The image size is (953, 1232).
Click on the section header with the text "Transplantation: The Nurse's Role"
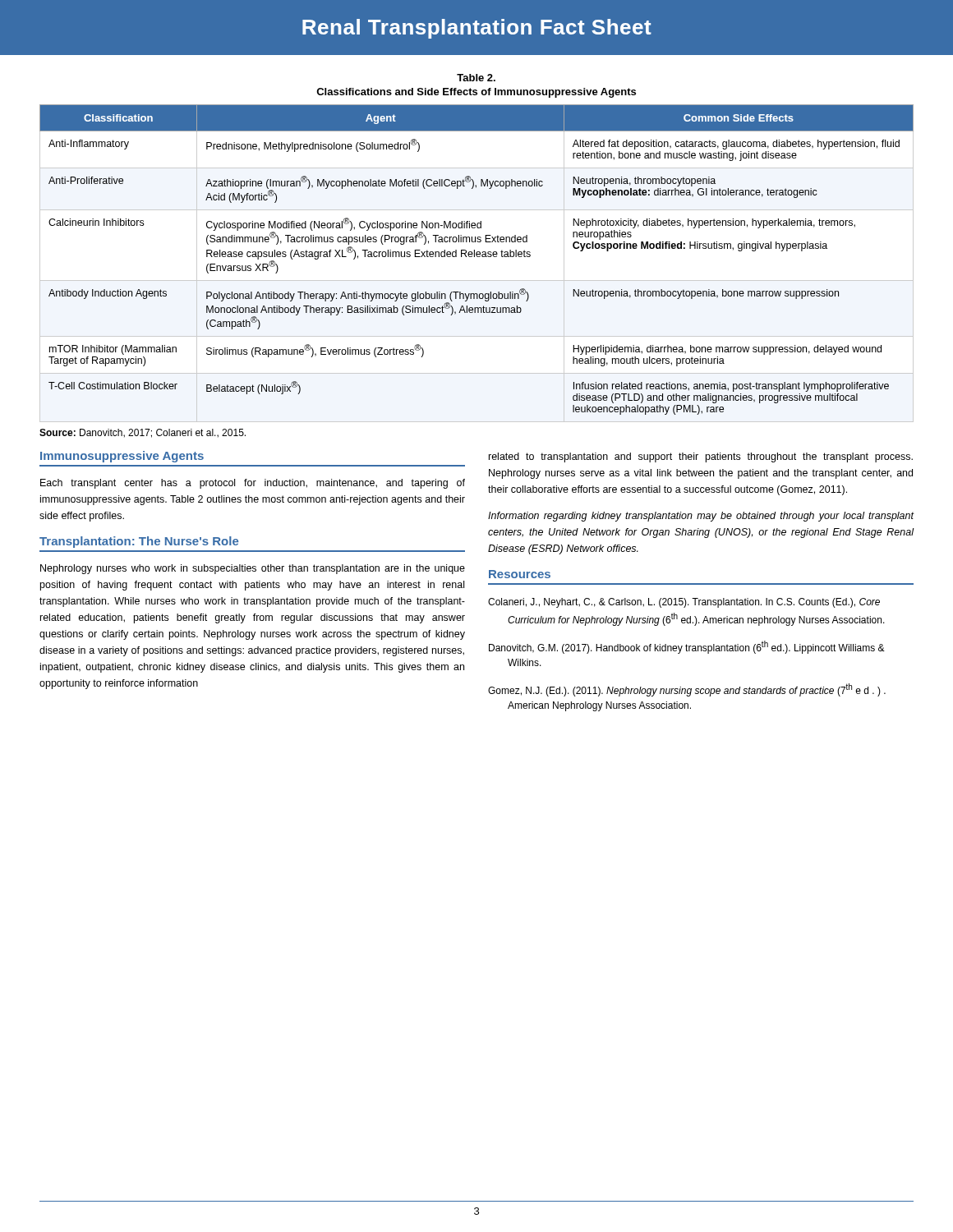point(252,543)
